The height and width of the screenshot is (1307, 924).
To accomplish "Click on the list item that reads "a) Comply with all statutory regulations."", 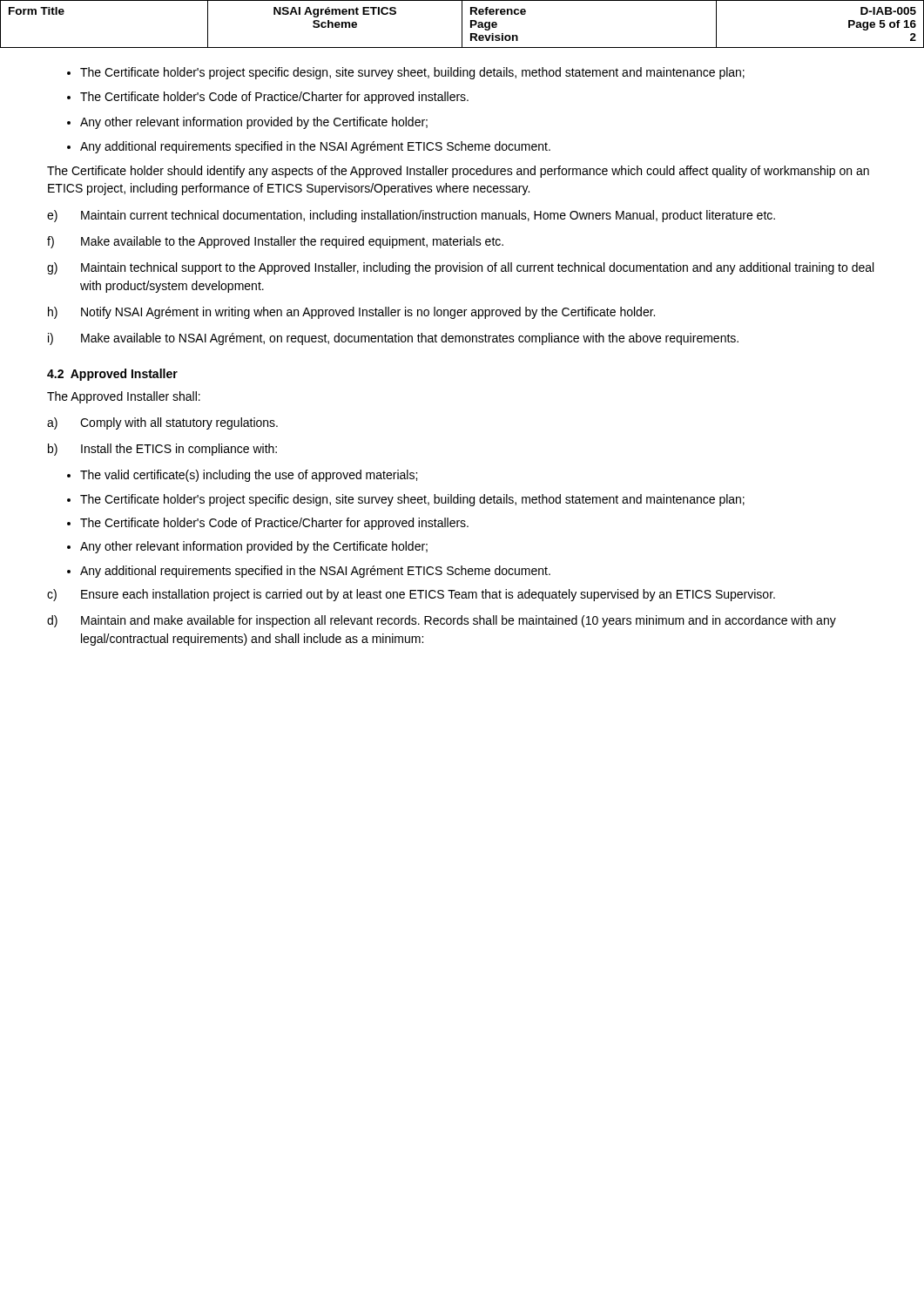I will pos(162,423).
